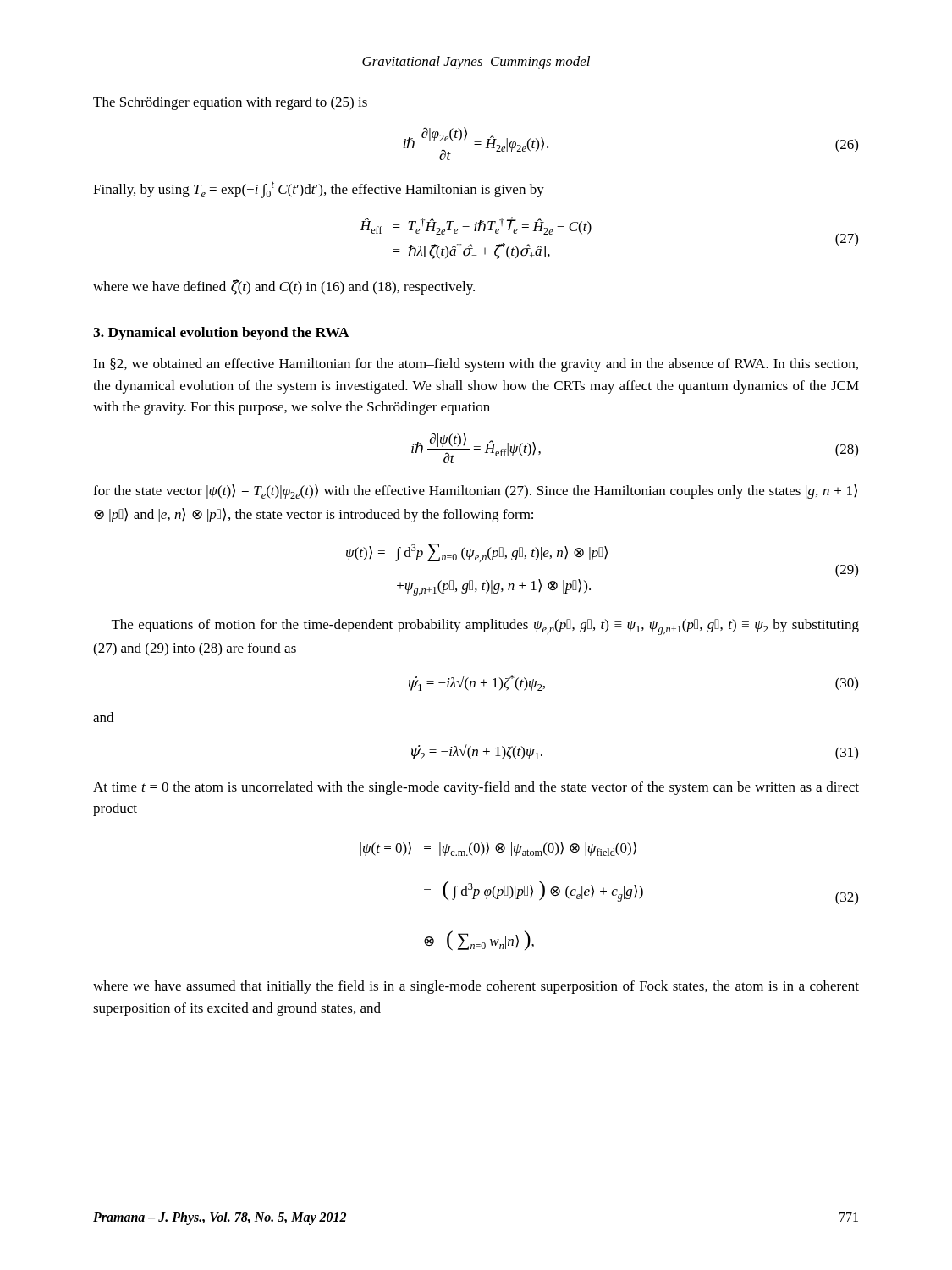
Task: Locate the text block that reads "The equations of"
Action: 476,636
